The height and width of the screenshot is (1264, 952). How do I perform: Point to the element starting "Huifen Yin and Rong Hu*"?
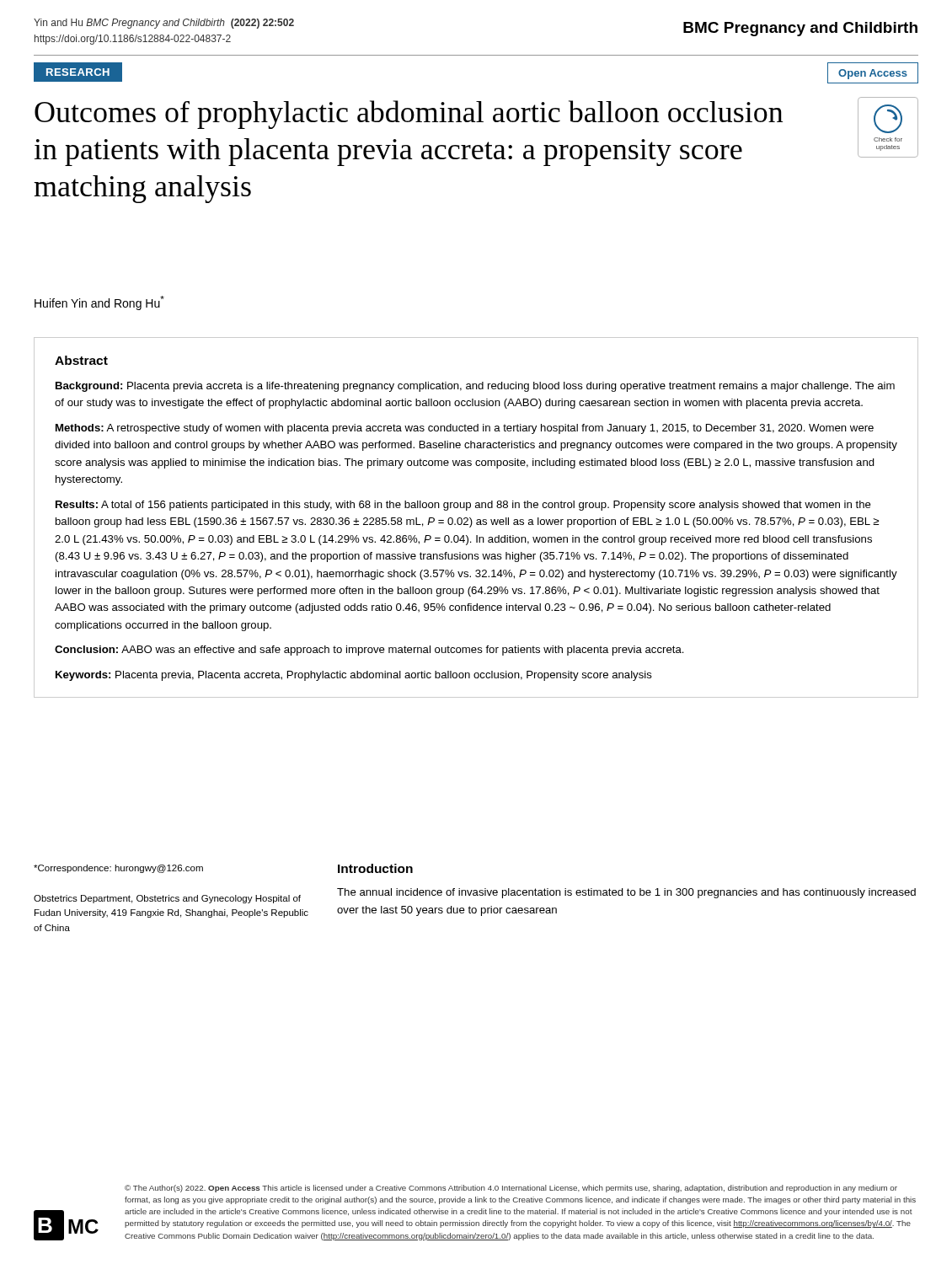coord(99,302)
